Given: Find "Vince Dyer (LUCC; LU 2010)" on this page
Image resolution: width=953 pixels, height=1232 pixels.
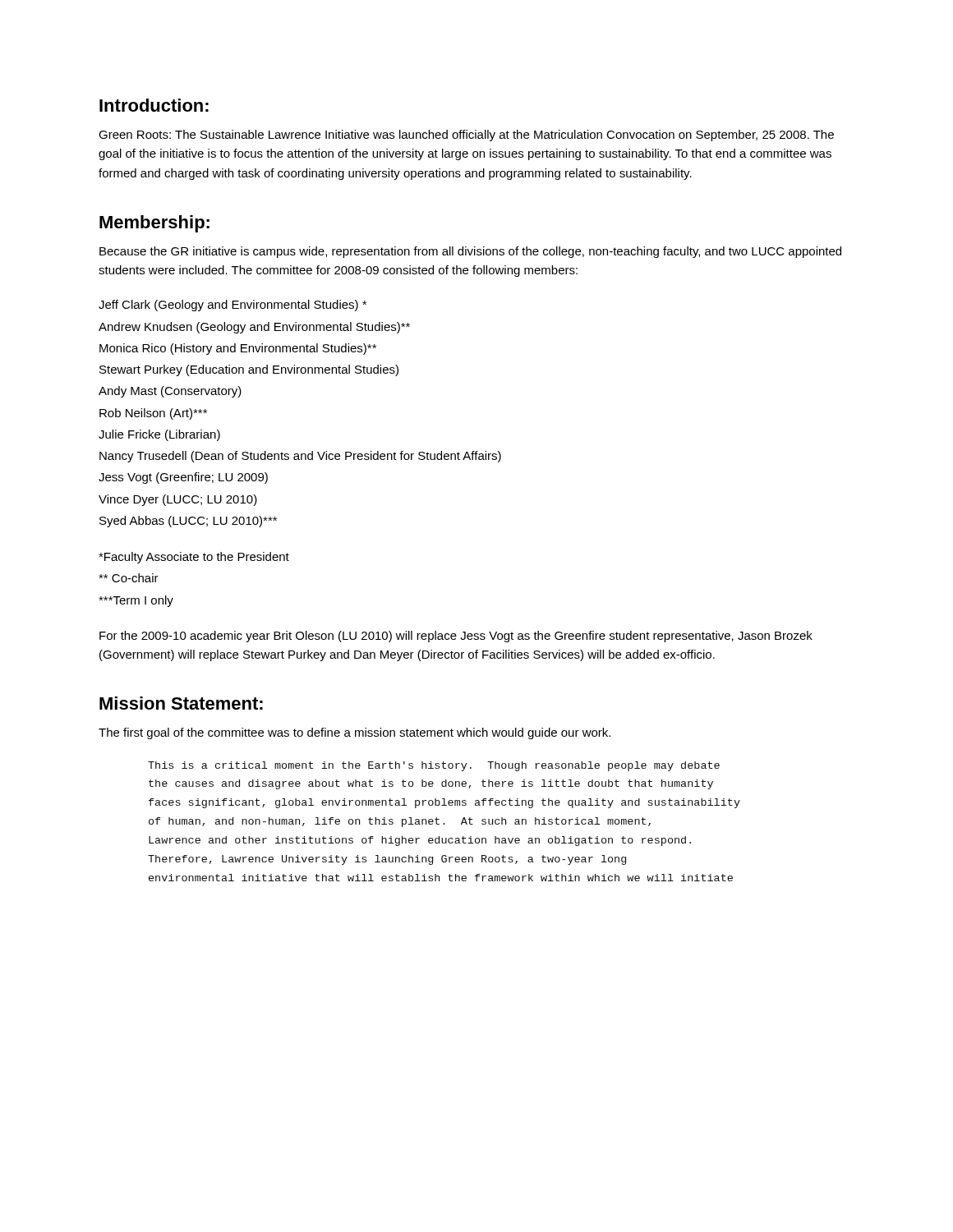Looking at the screenshot, I should [x=178, y=499].
